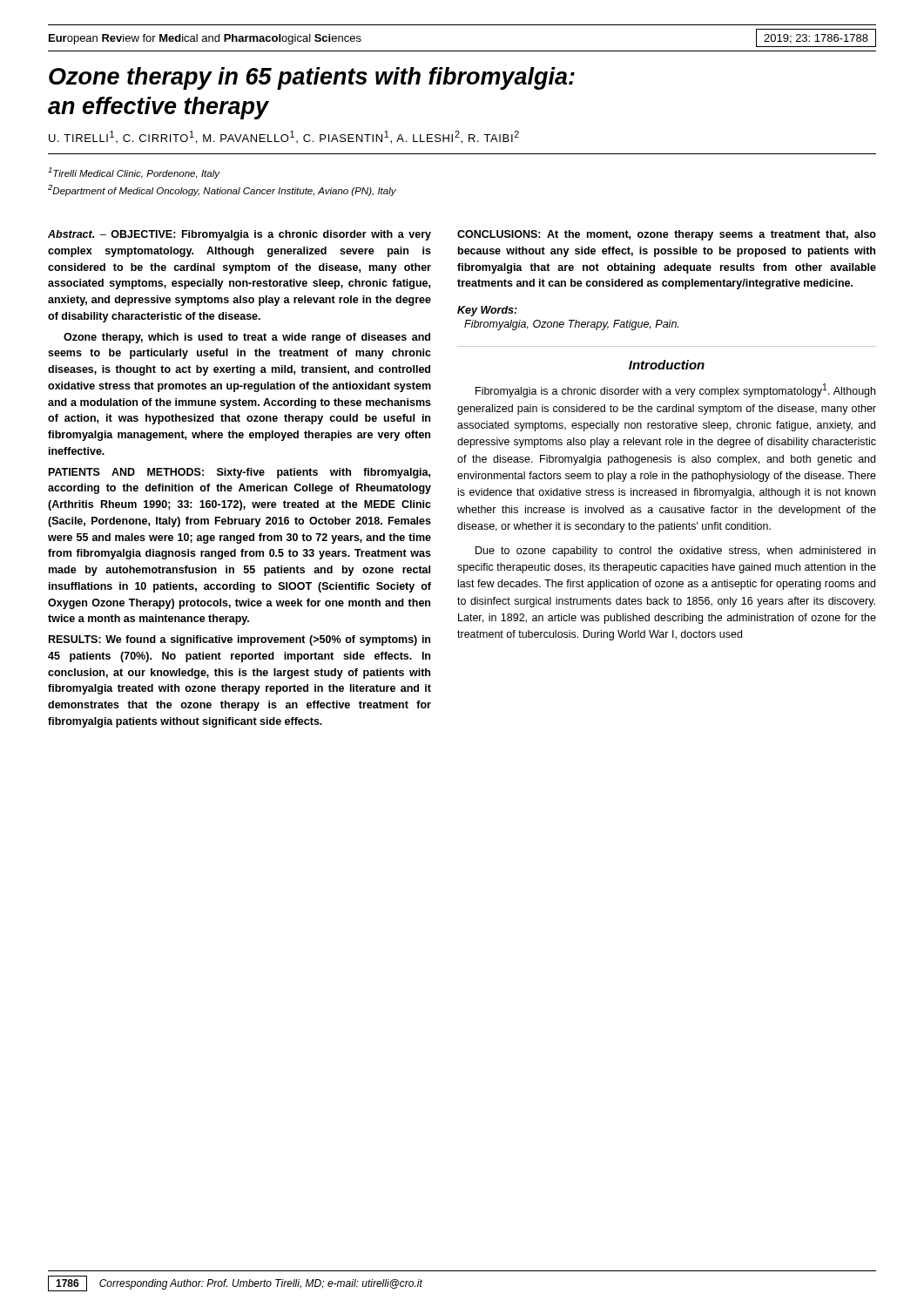Locate the text that says "Key Words: Fibromyalgia, Ozone Therapy, Fatigue, Pain."

[667, 317]
